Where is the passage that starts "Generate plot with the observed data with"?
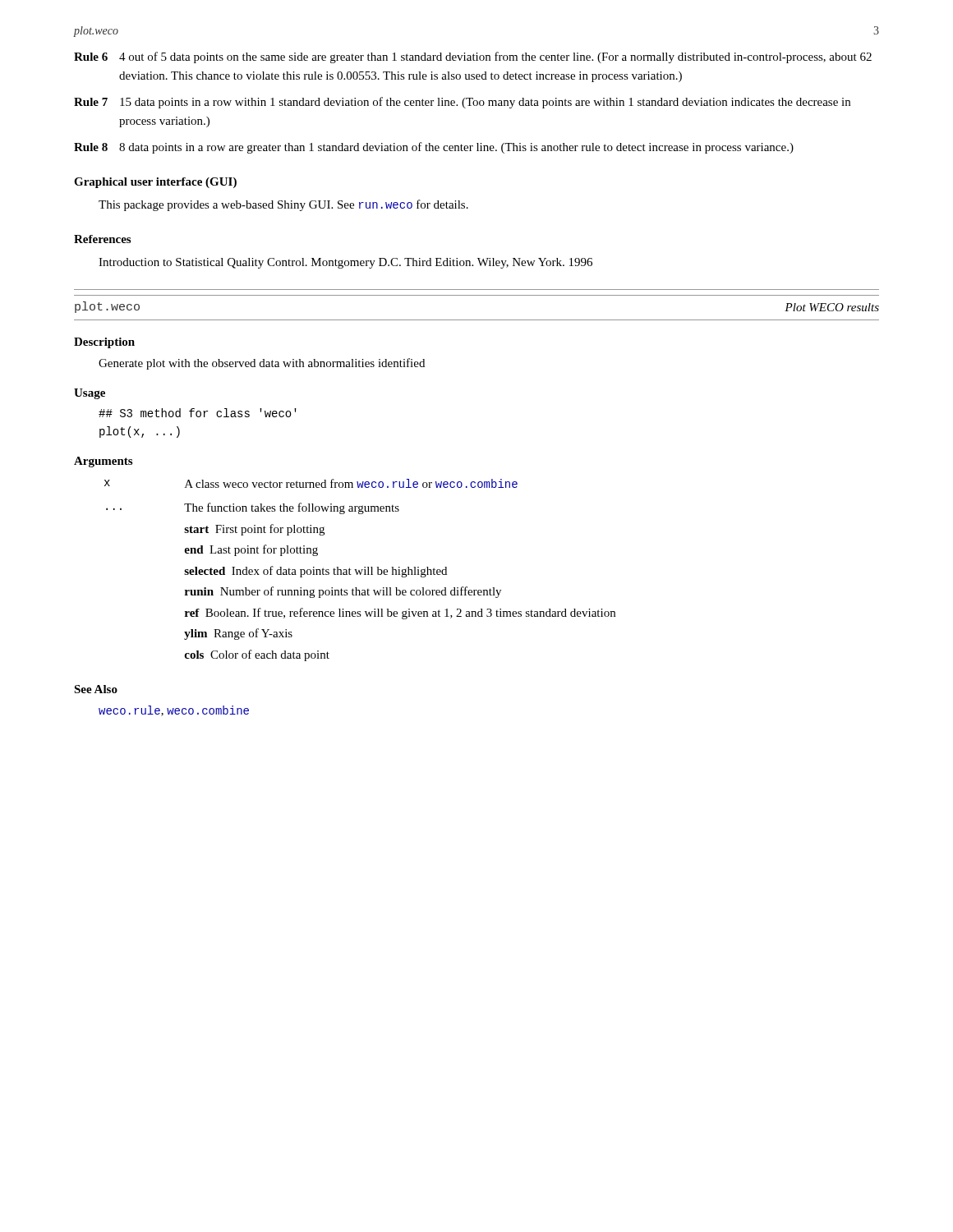This screenshot has width=953, height=1232. coord(262,363)
